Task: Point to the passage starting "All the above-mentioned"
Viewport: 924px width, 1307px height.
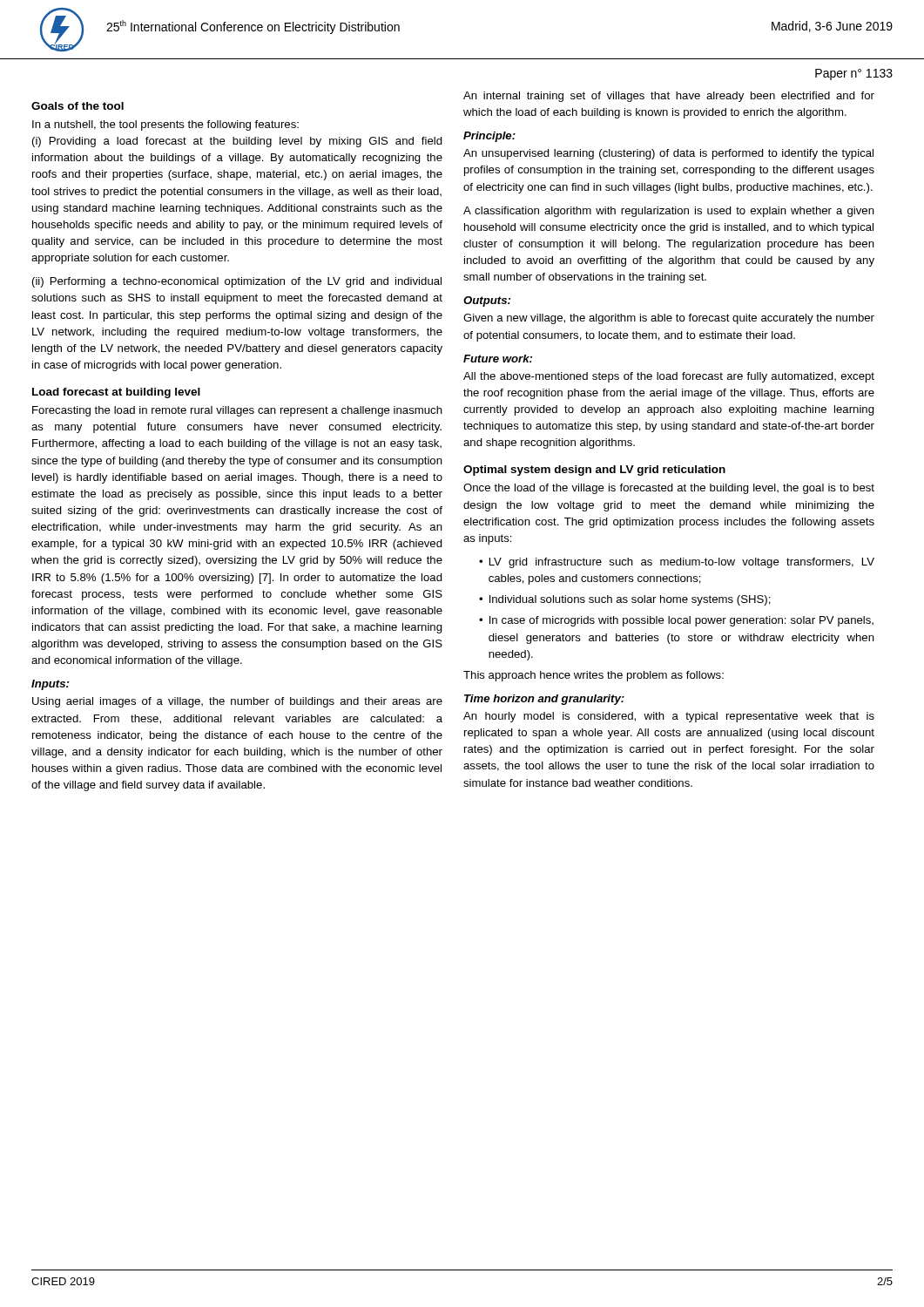Action: point(669,409)
